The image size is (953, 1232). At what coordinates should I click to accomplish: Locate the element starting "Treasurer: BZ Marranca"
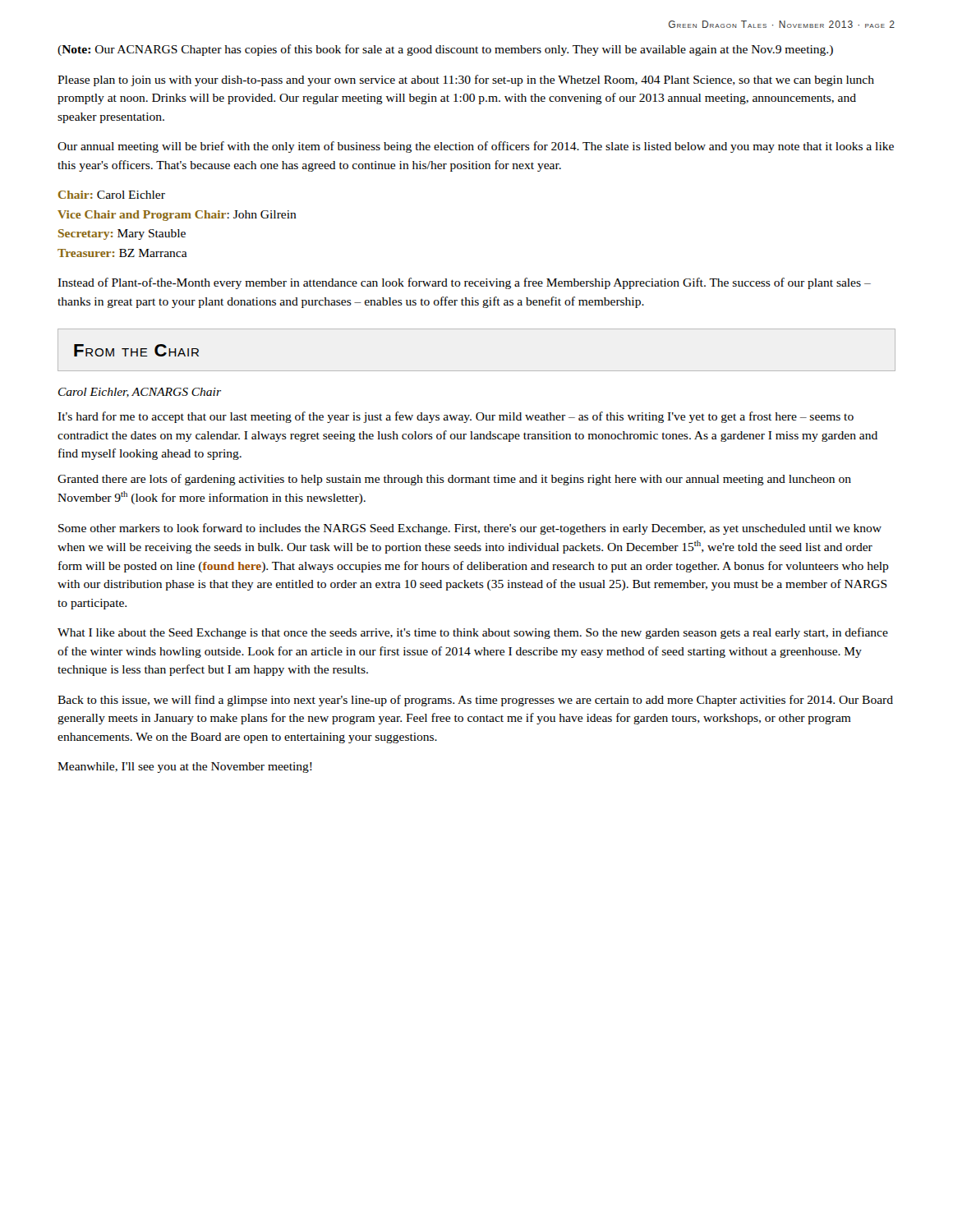tap(122, 252)
